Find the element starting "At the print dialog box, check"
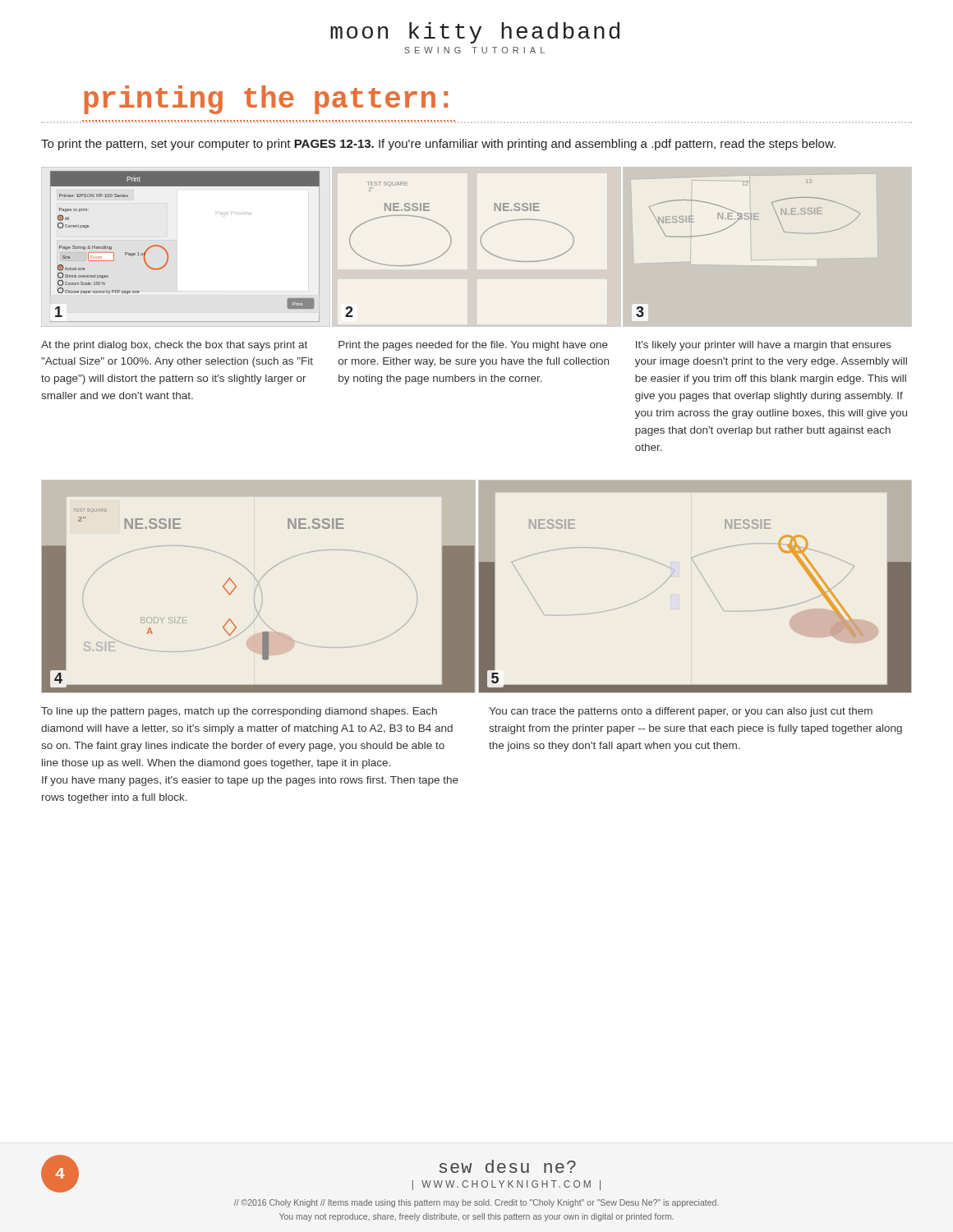The image size is (953, 1232). (177, 370)
